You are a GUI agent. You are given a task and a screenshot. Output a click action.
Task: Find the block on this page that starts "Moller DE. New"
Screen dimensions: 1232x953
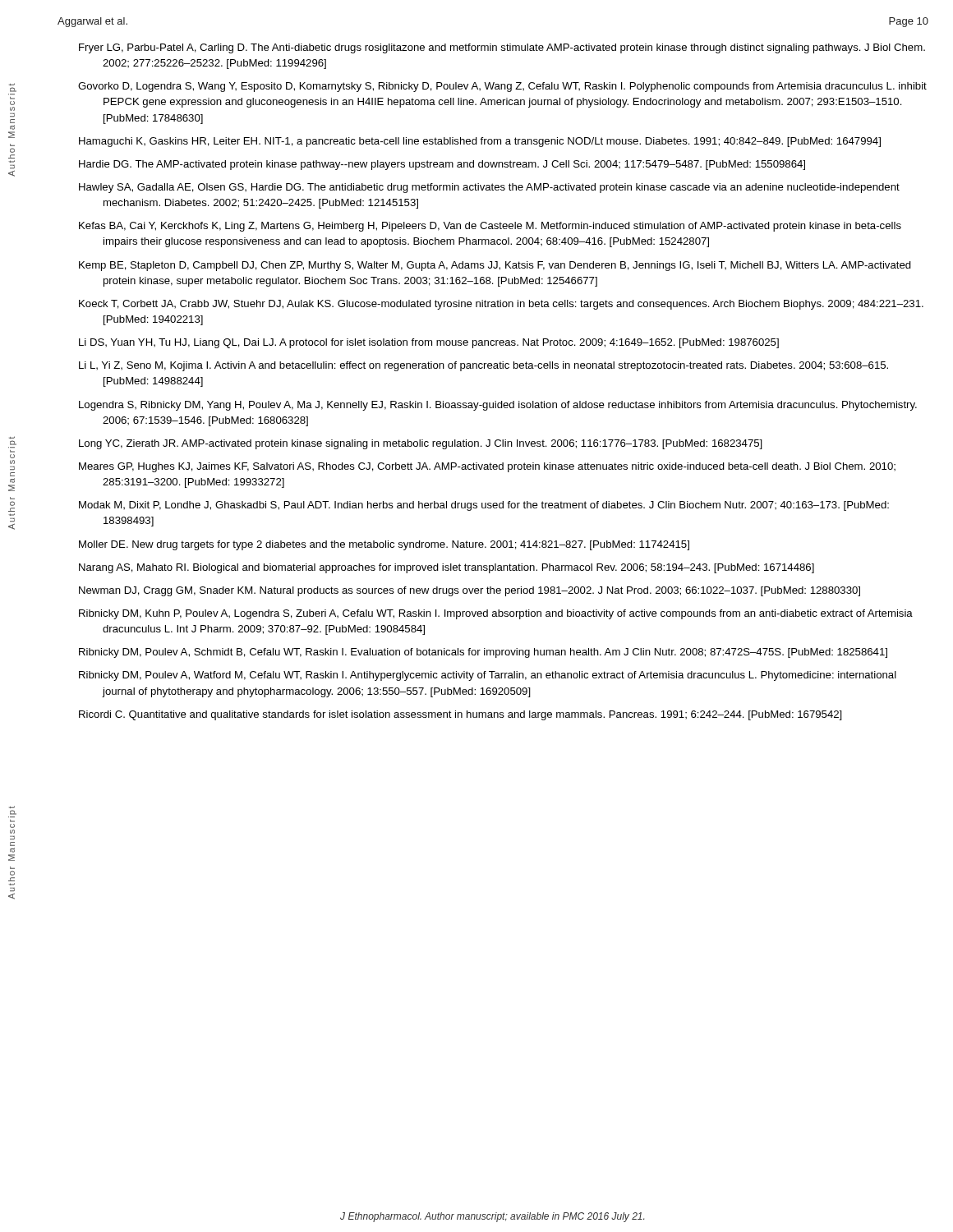pos(384,544)
